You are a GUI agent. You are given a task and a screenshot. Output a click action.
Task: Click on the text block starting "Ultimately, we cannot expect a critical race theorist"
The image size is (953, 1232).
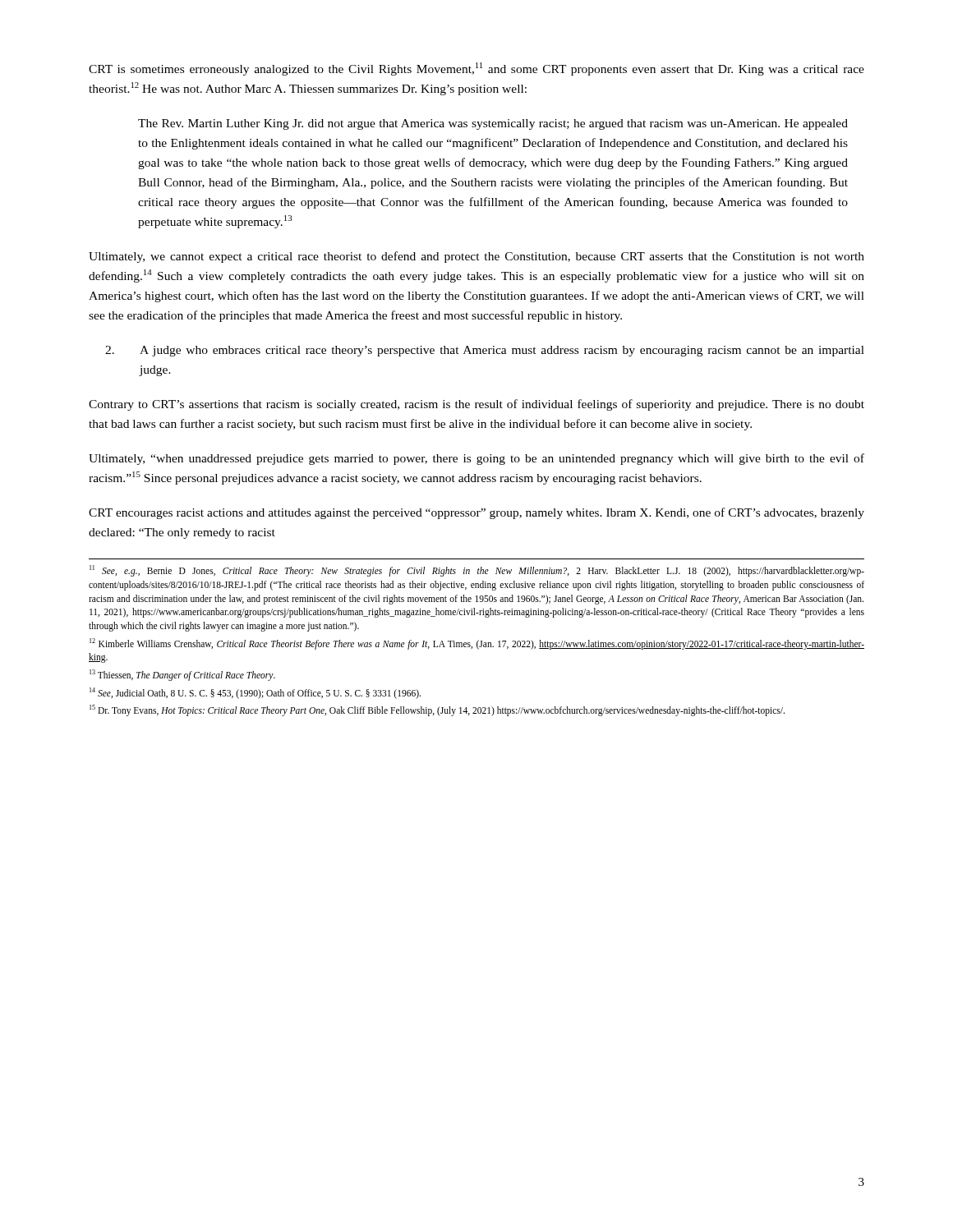tap(476, 286)
